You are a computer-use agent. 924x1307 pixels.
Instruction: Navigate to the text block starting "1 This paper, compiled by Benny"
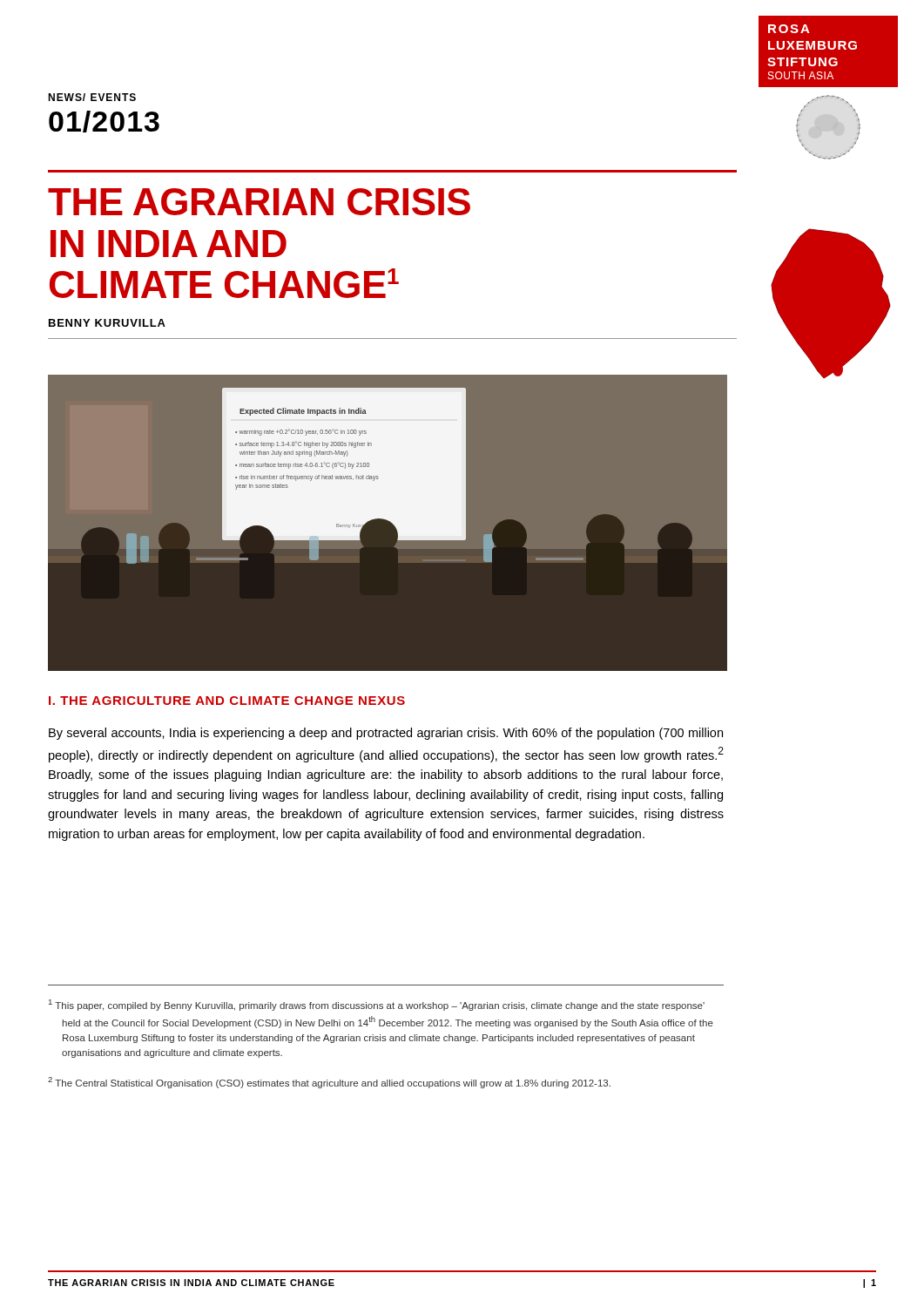pyautogui.click(x=381, y=1027)
